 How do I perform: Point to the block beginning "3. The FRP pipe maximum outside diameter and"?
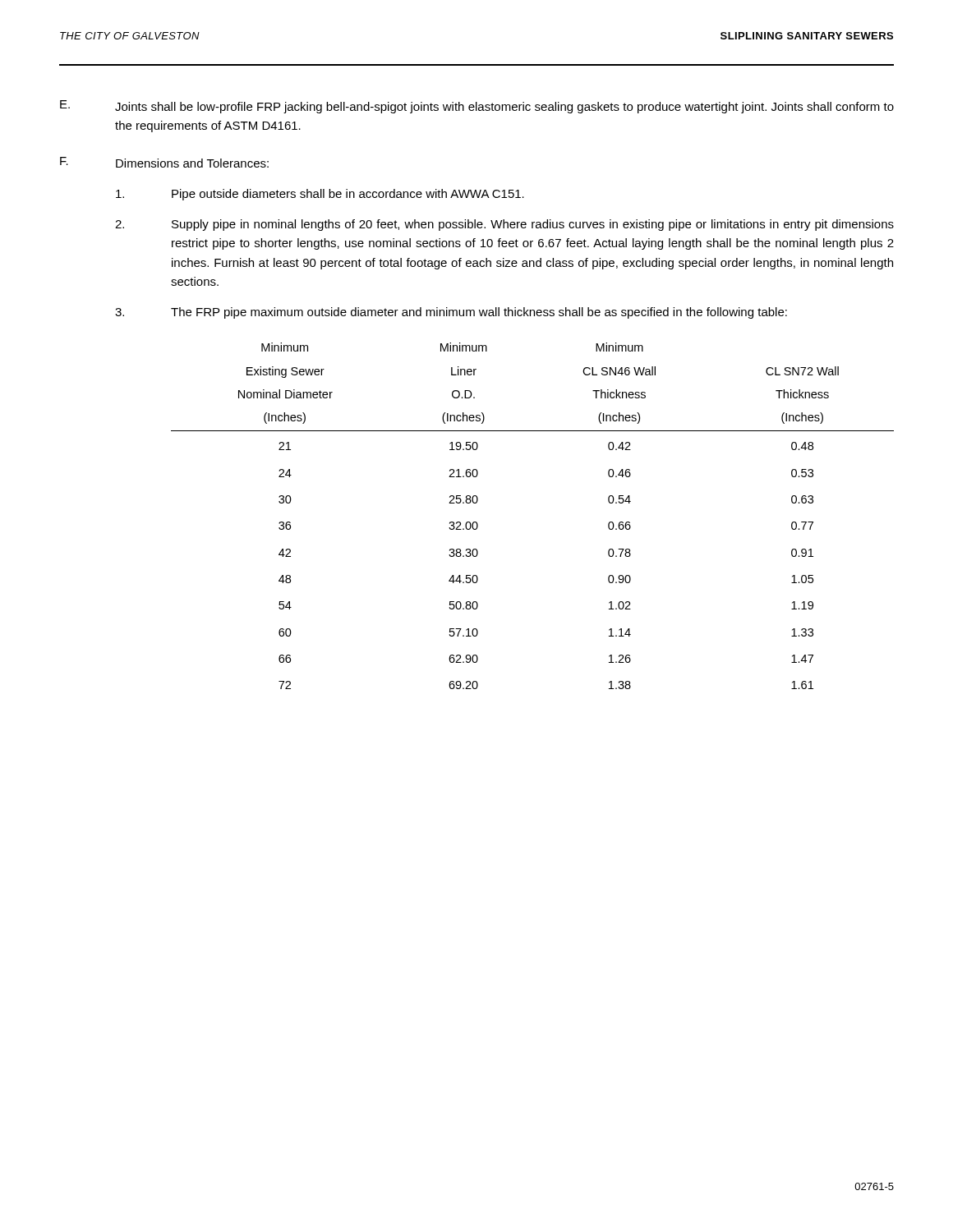pyautogui.click(x=451, y=313)
